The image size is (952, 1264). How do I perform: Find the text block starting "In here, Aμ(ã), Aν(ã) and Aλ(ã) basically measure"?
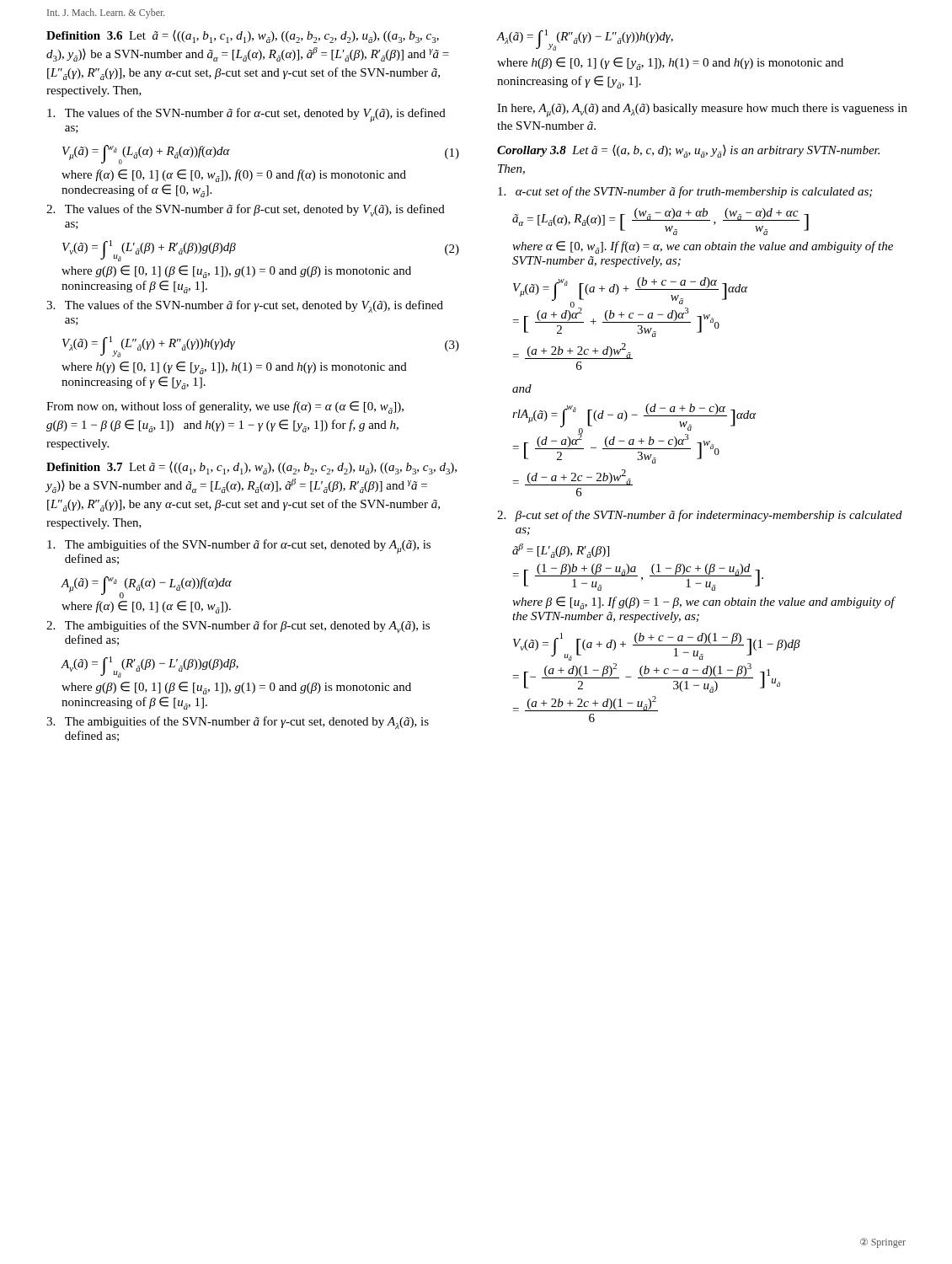pyautogui.click(x=703, y=117)
